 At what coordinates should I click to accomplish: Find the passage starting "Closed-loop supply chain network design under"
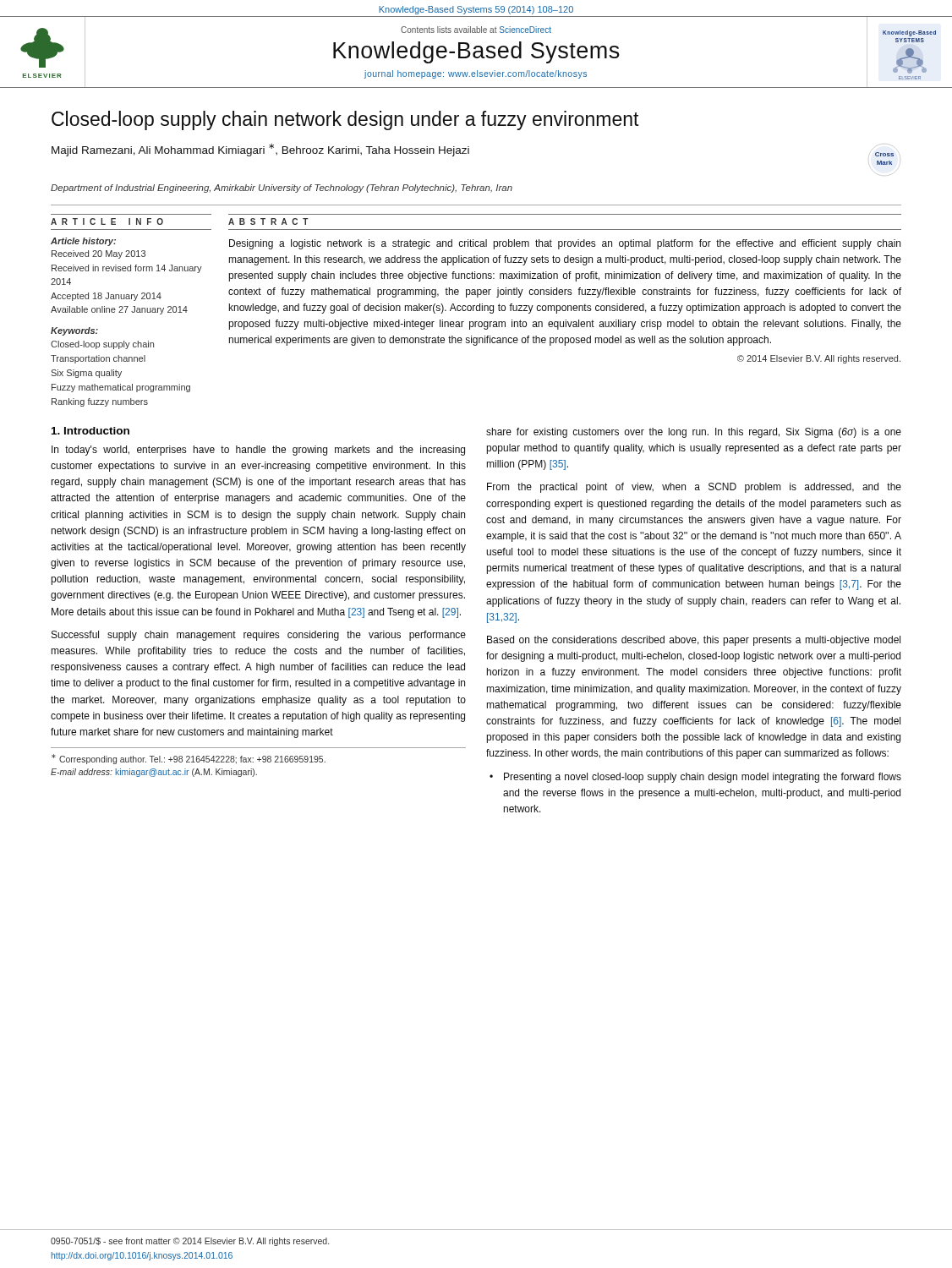345,119
